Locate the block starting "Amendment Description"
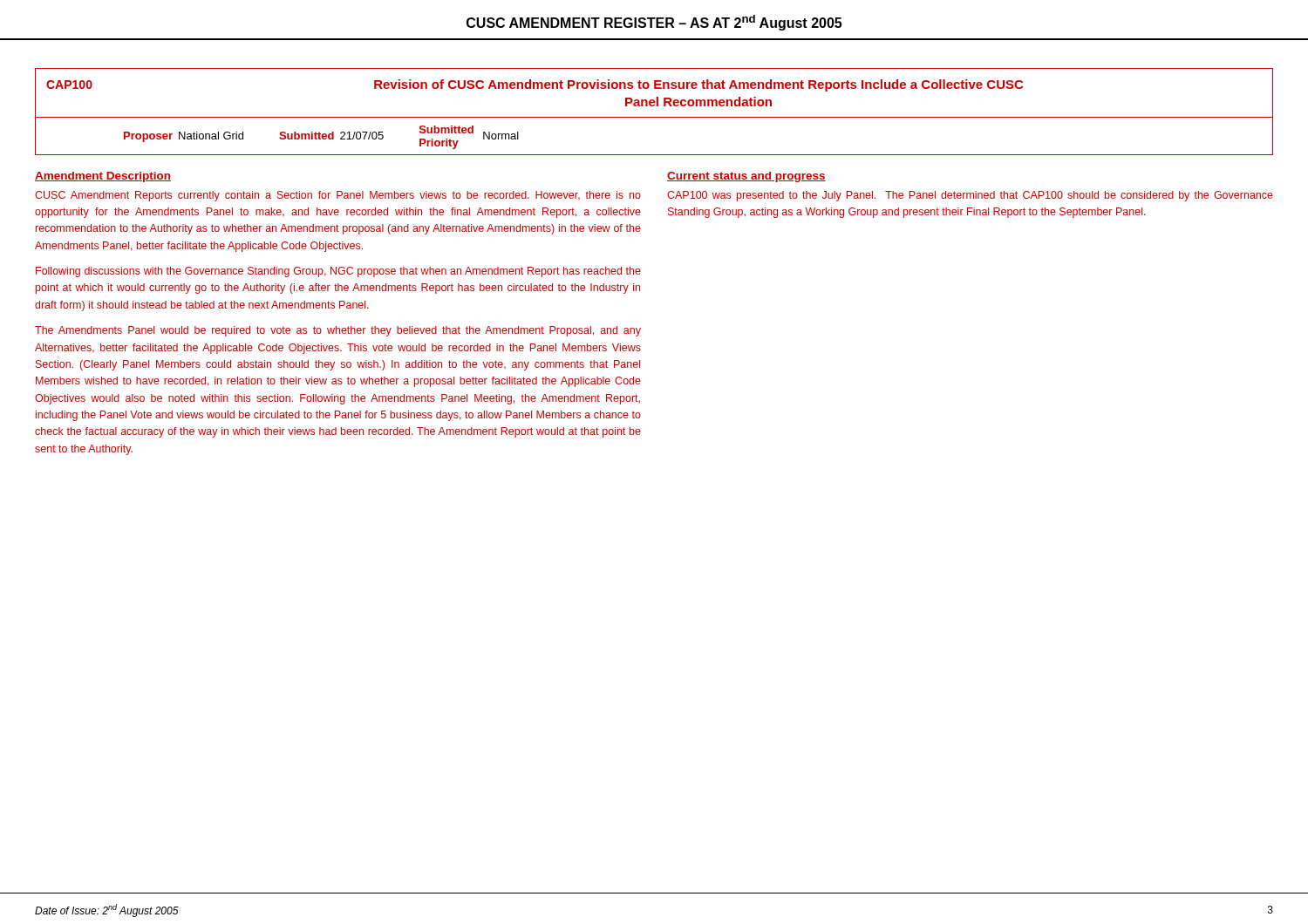This screenshot has width=1308, height=924. (103, 175)
